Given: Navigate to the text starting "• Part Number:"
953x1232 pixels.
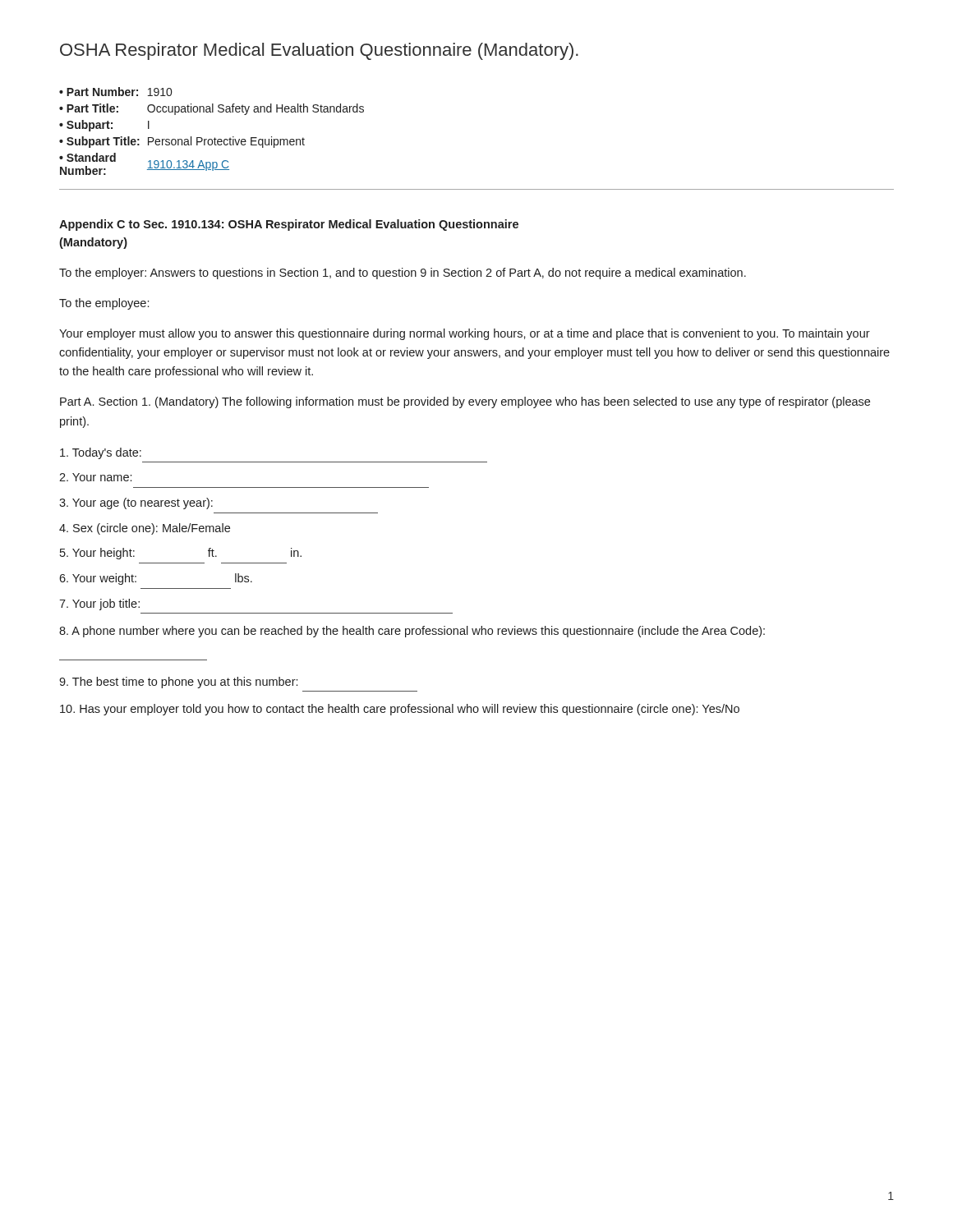Looking at the screenshot, I should tap(215, 131).
